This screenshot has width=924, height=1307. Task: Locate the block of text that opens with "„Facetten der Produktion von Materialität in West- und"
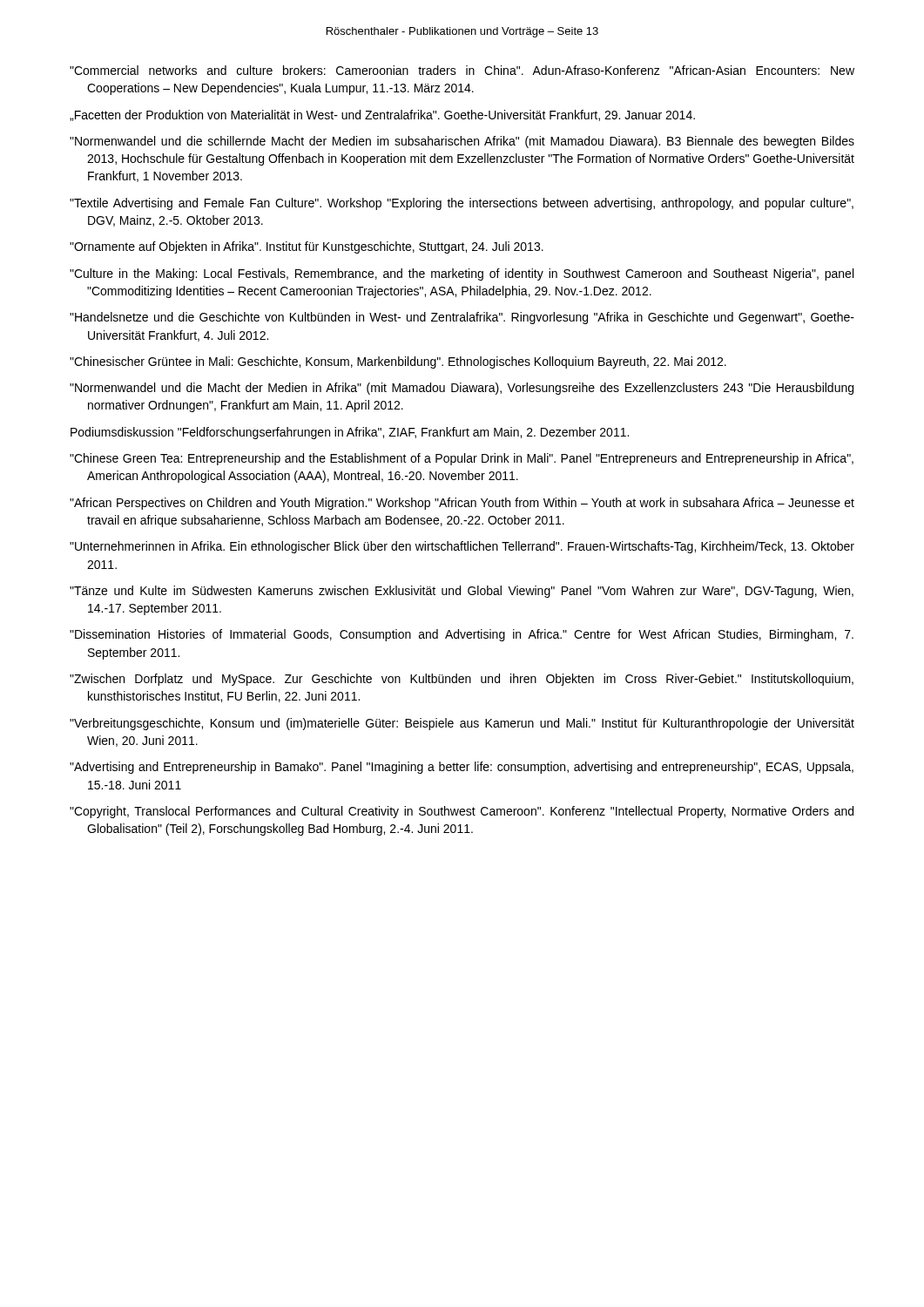(383, 115)
